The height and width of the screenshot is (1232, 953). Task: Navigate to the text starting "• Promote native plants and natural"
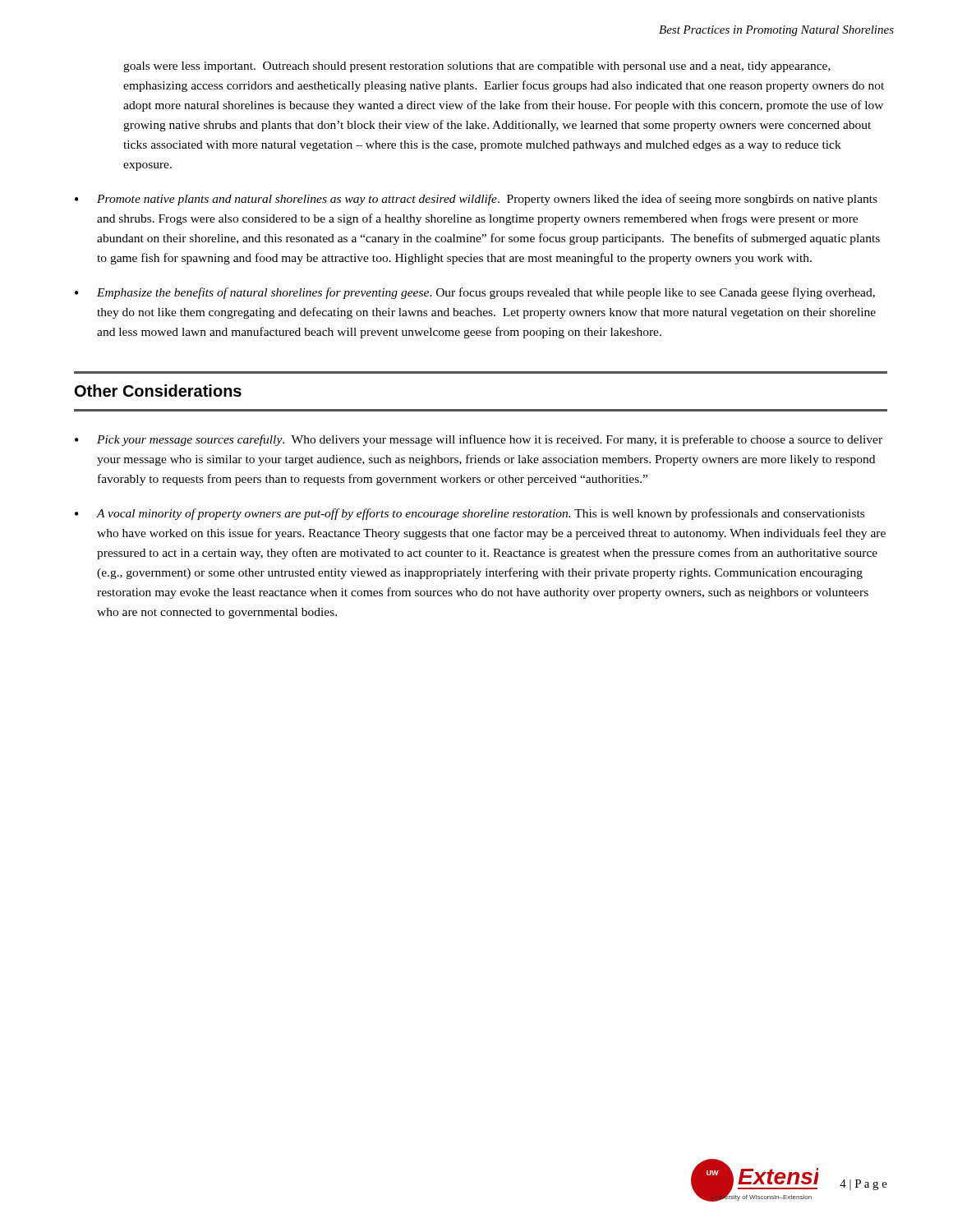point(481,228)
